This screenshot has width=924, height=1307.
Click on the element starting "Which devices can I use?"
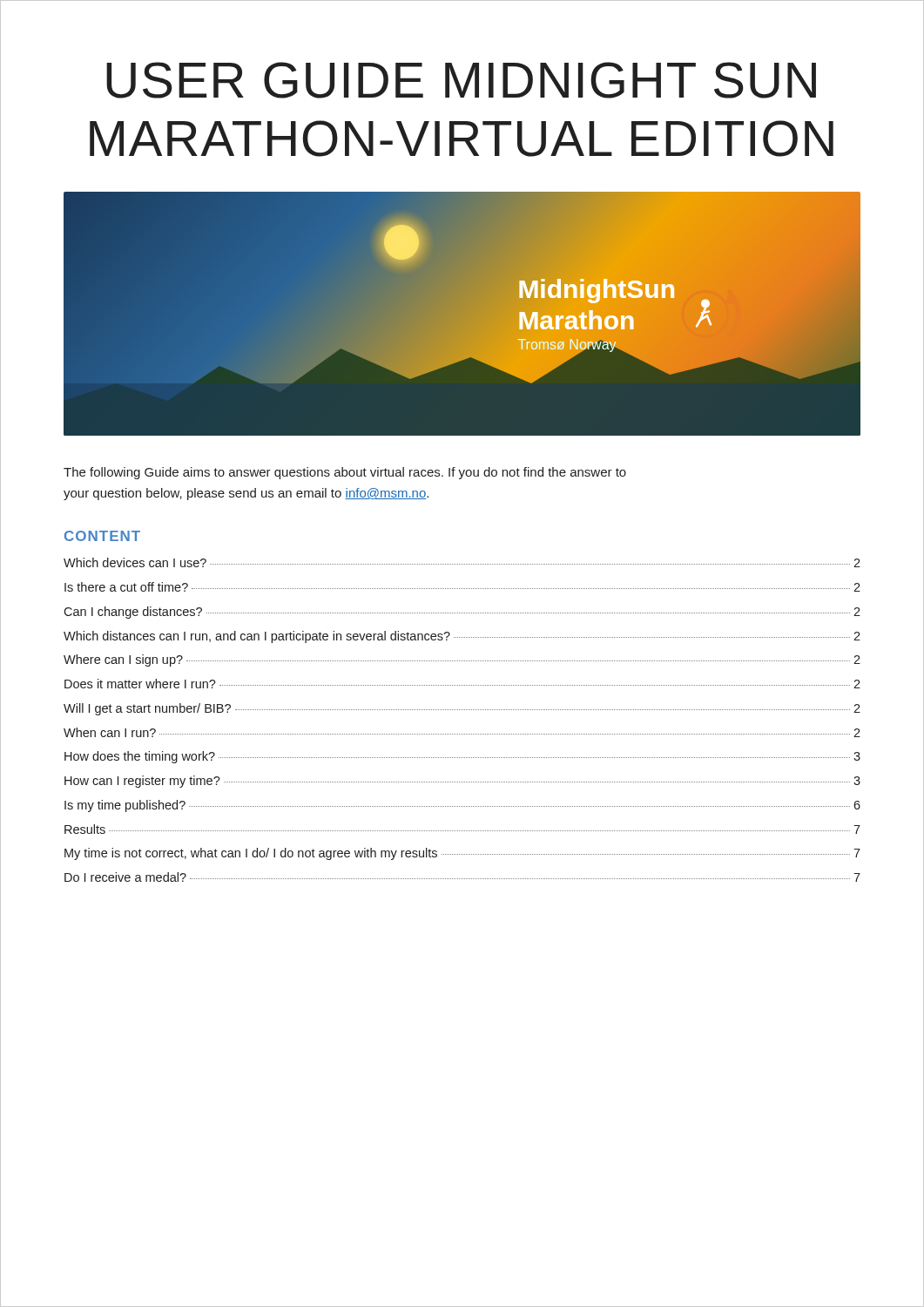point(462,564)
